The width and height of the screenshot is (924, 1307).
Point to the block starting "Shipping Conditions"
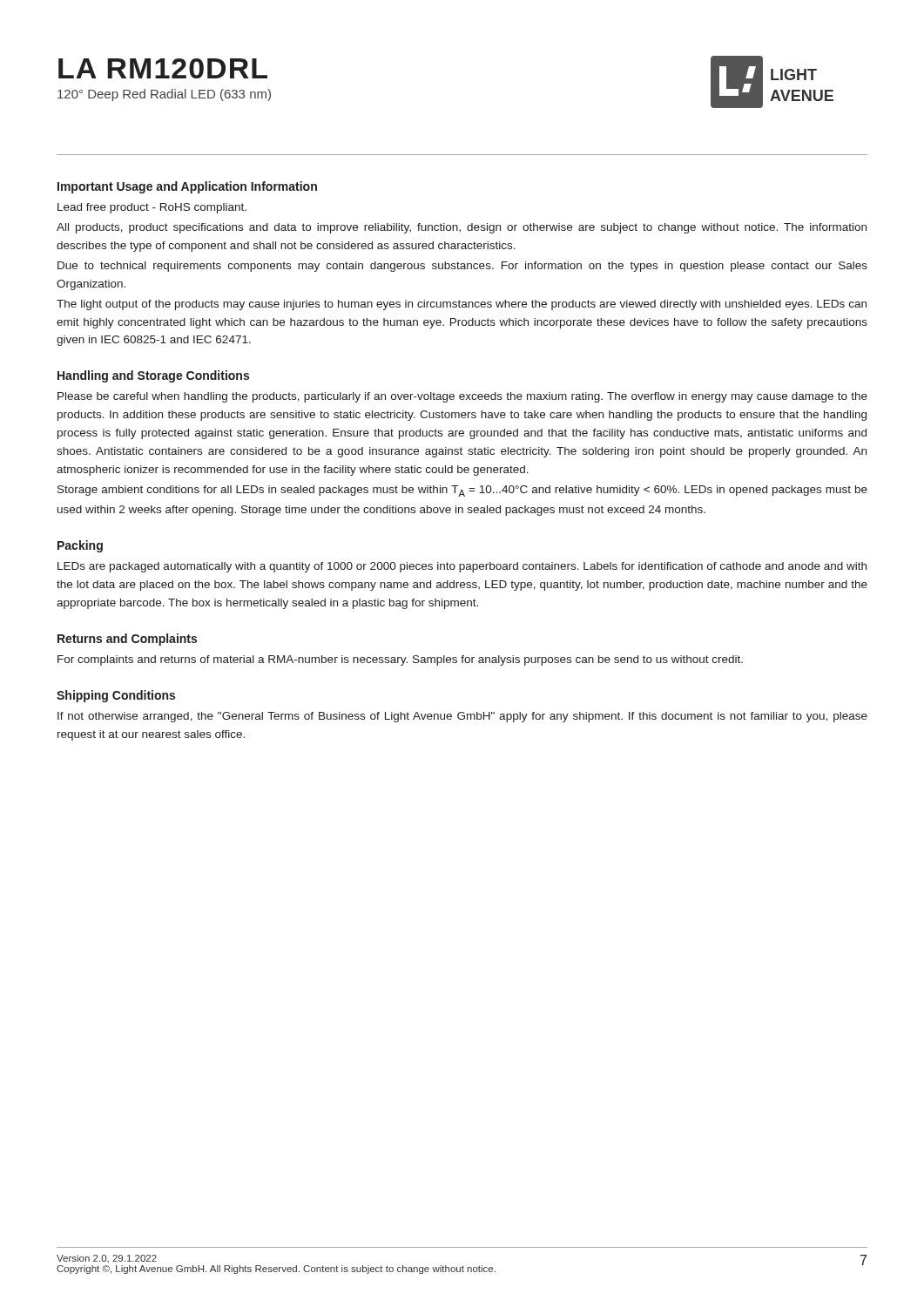click(116, 695)
